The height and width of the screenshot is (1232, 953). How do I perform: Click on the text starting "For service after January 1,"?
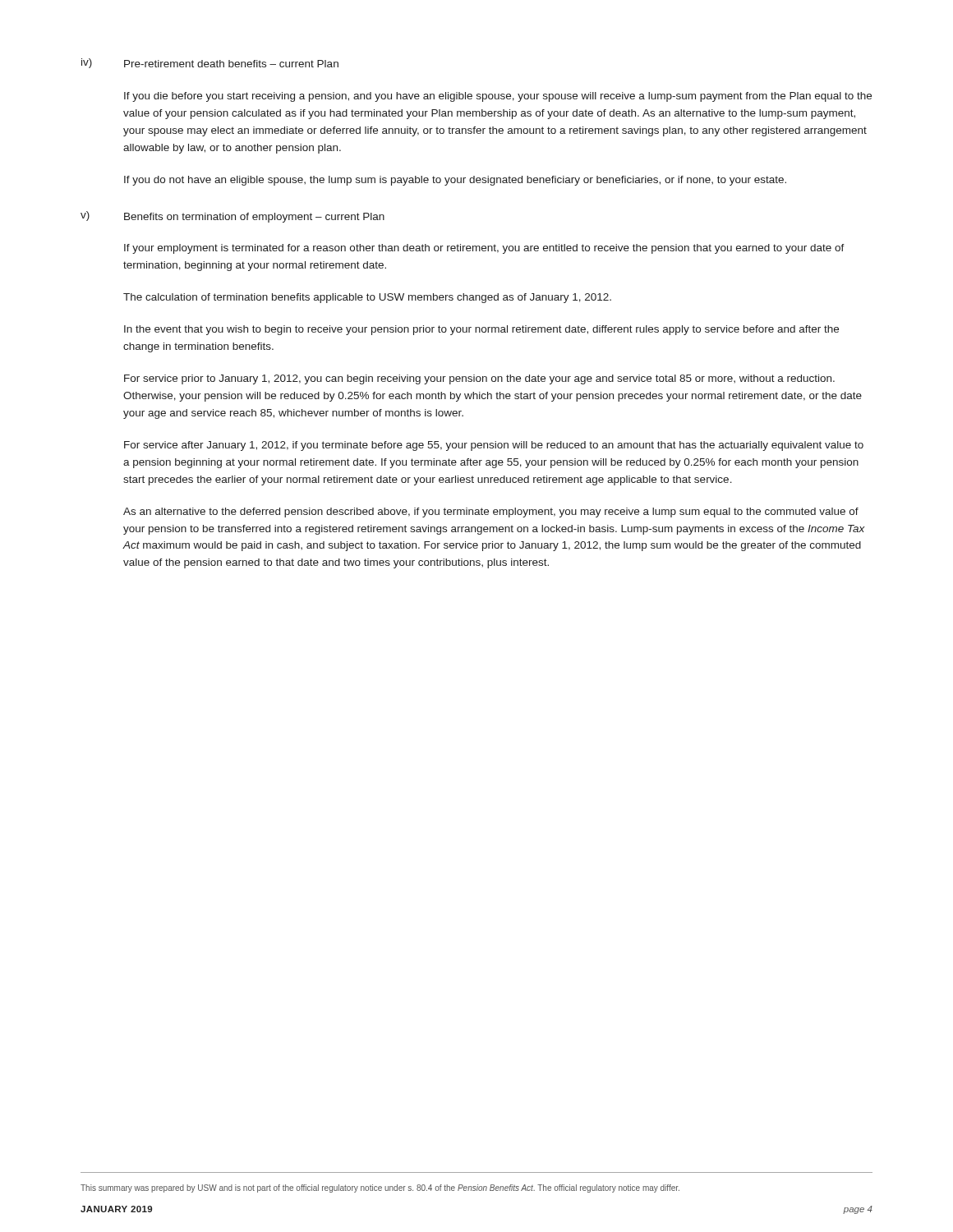pyautogui.click(x=498, y=463)
